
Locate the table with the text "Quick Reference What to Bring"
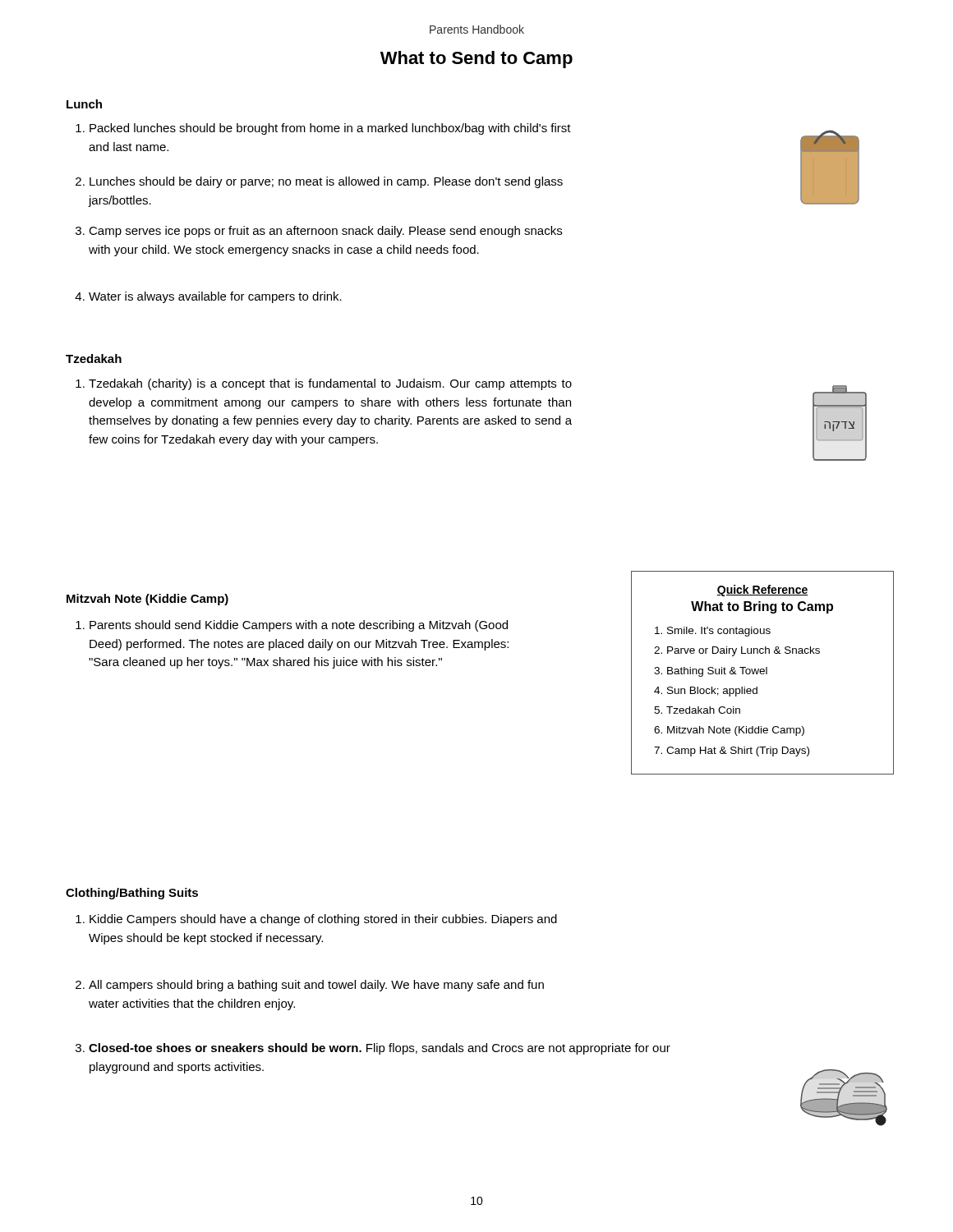point(762,673)
